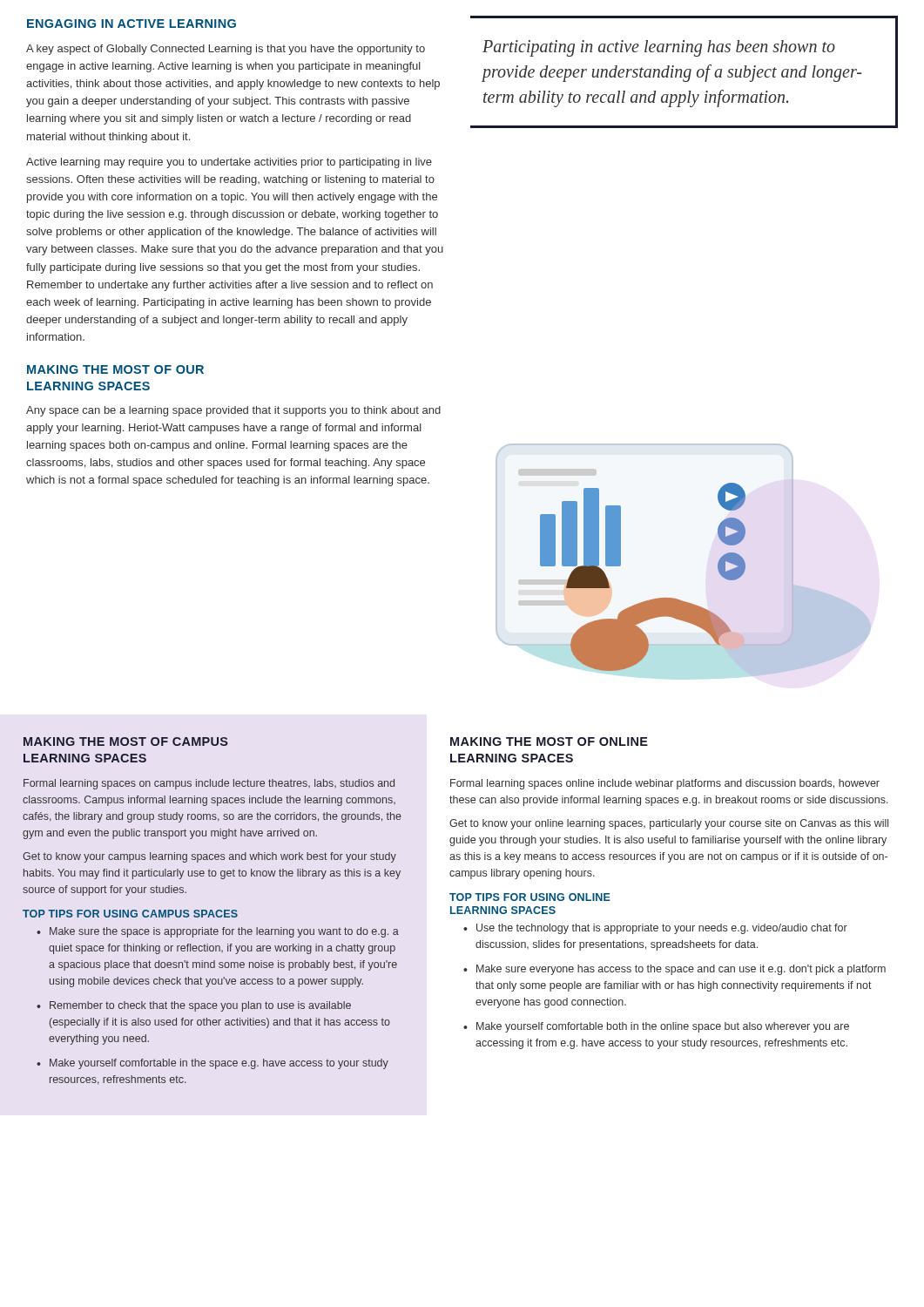
Task: Locate a illustration
Action: [658, 553]
